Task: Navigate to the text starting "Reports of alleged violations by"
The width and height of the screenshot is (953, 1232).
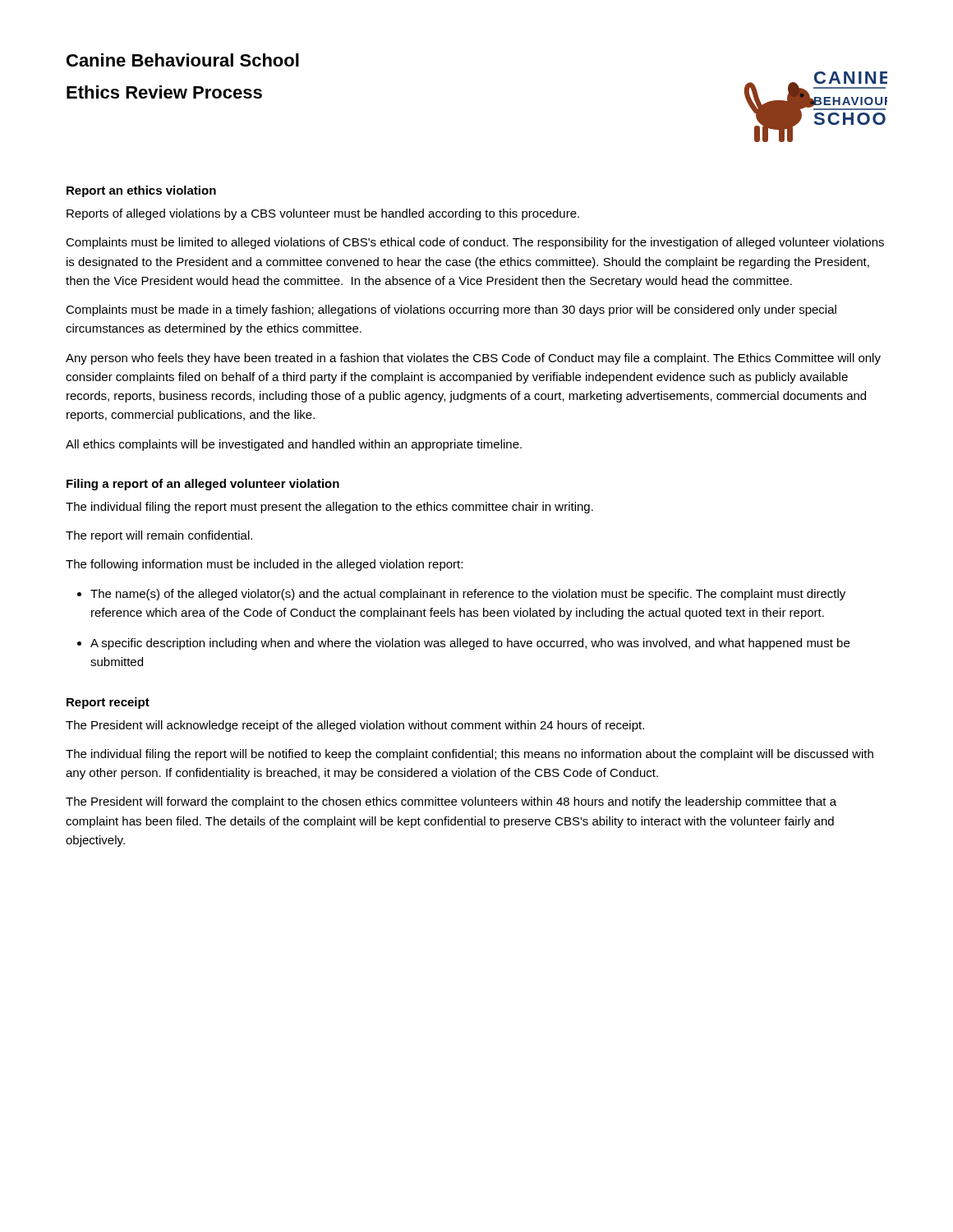Action: (x=323, y=213)
